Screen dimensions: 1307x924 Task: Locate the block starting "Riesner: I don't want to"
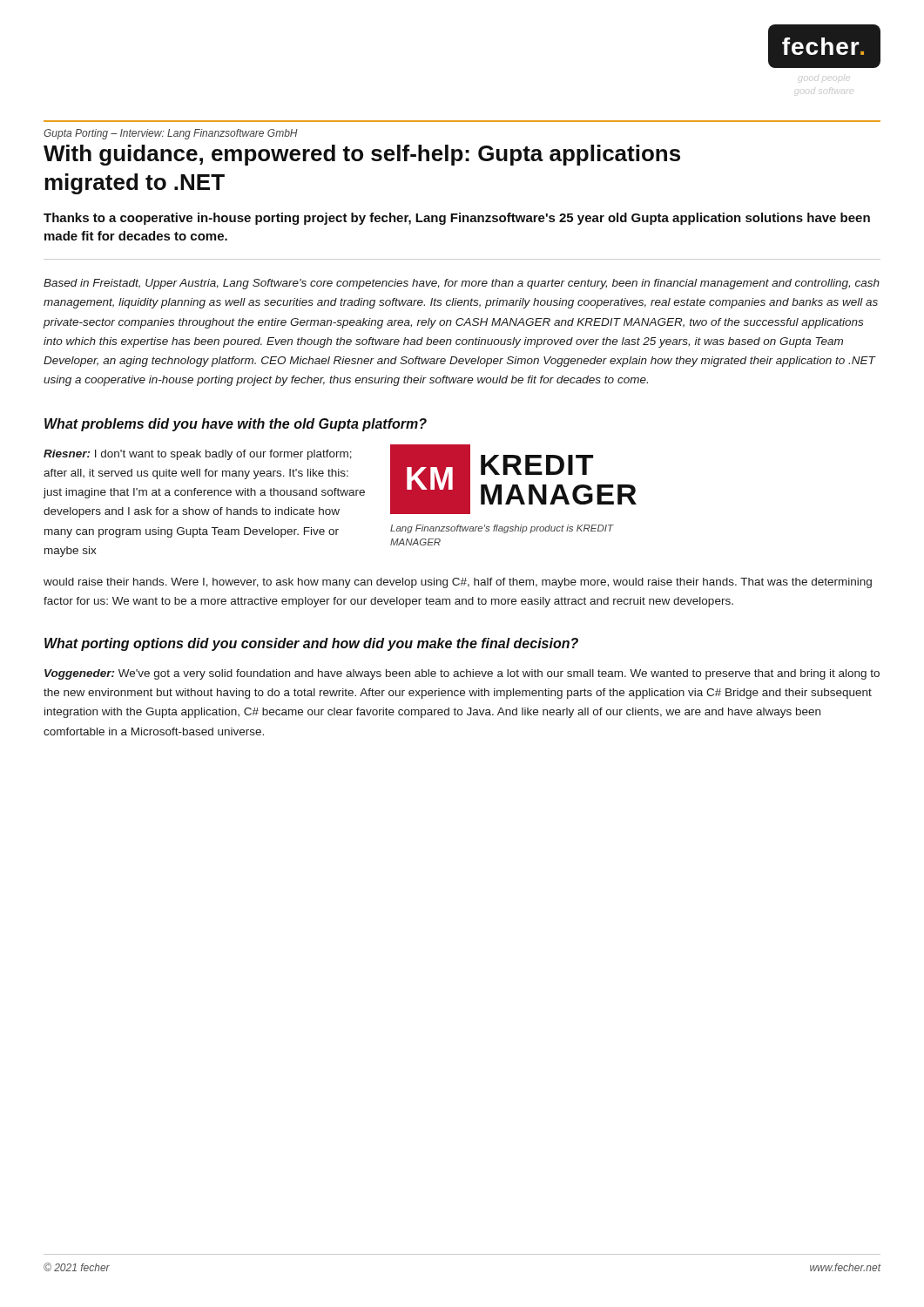coord(204,502)
